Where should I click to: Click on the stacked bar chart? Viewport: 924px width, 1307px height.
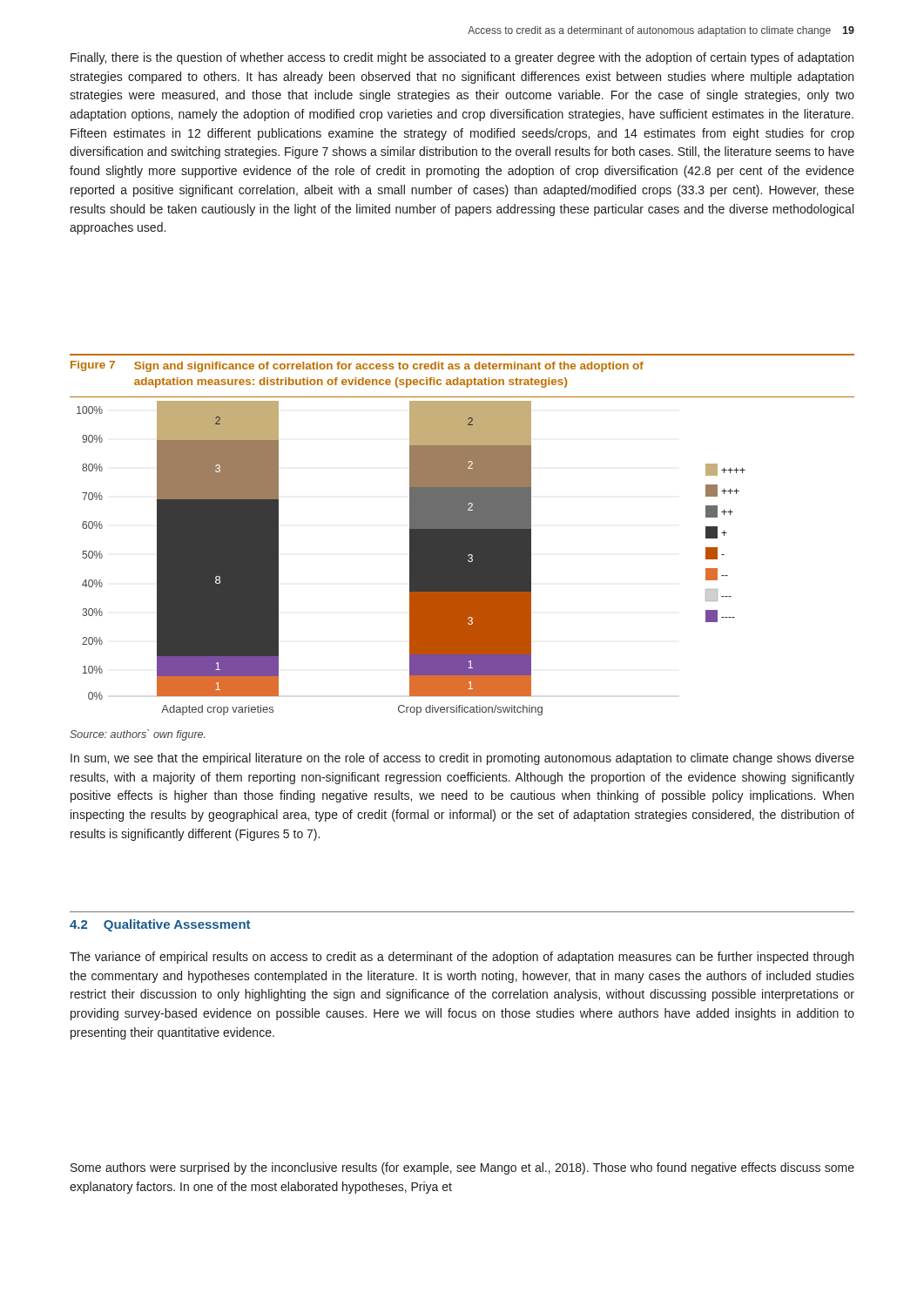pos(462,562)
